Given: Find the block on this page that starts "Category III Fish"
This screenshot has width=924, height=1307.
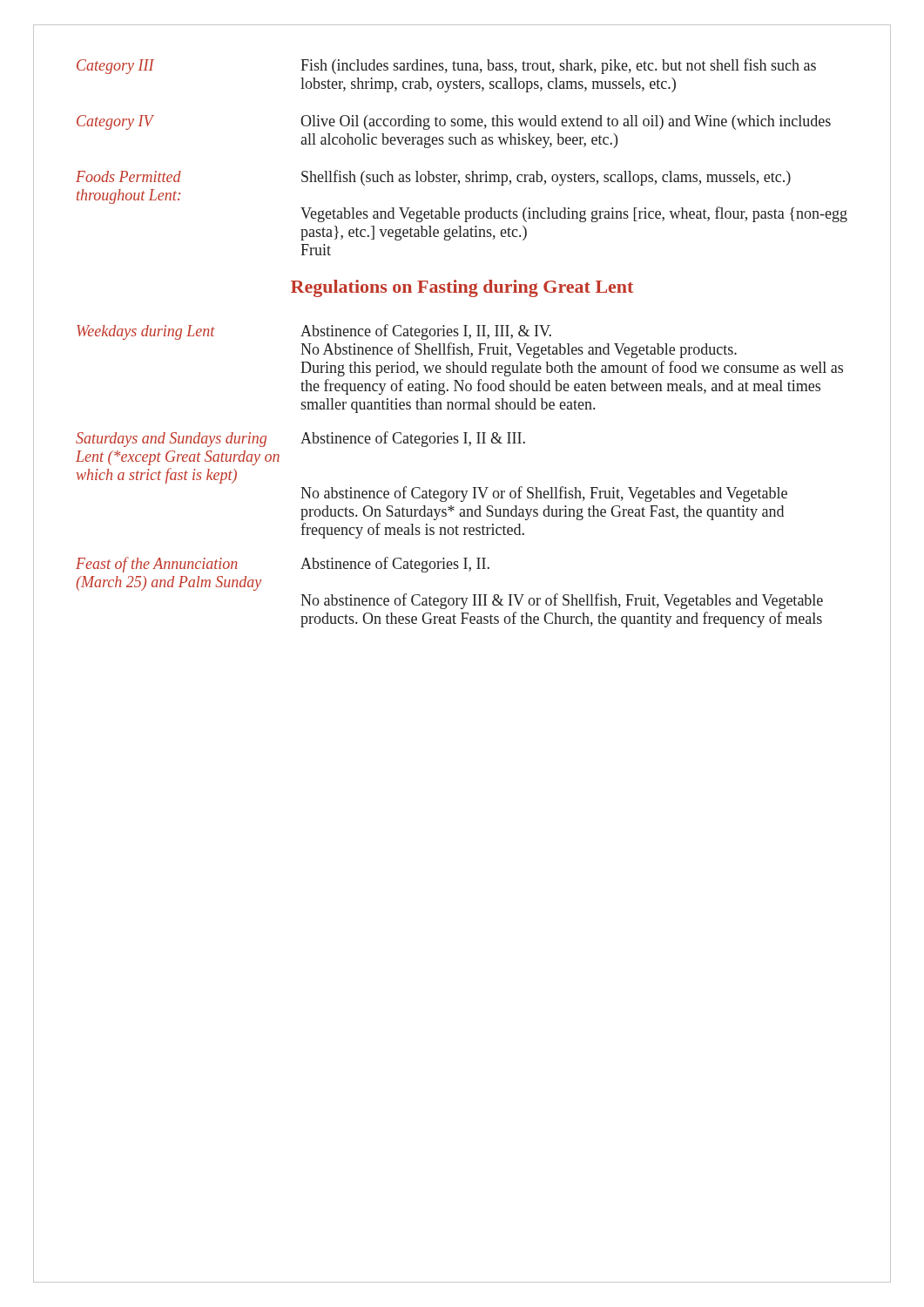Looking at the screenshot, I should [462, 75].
